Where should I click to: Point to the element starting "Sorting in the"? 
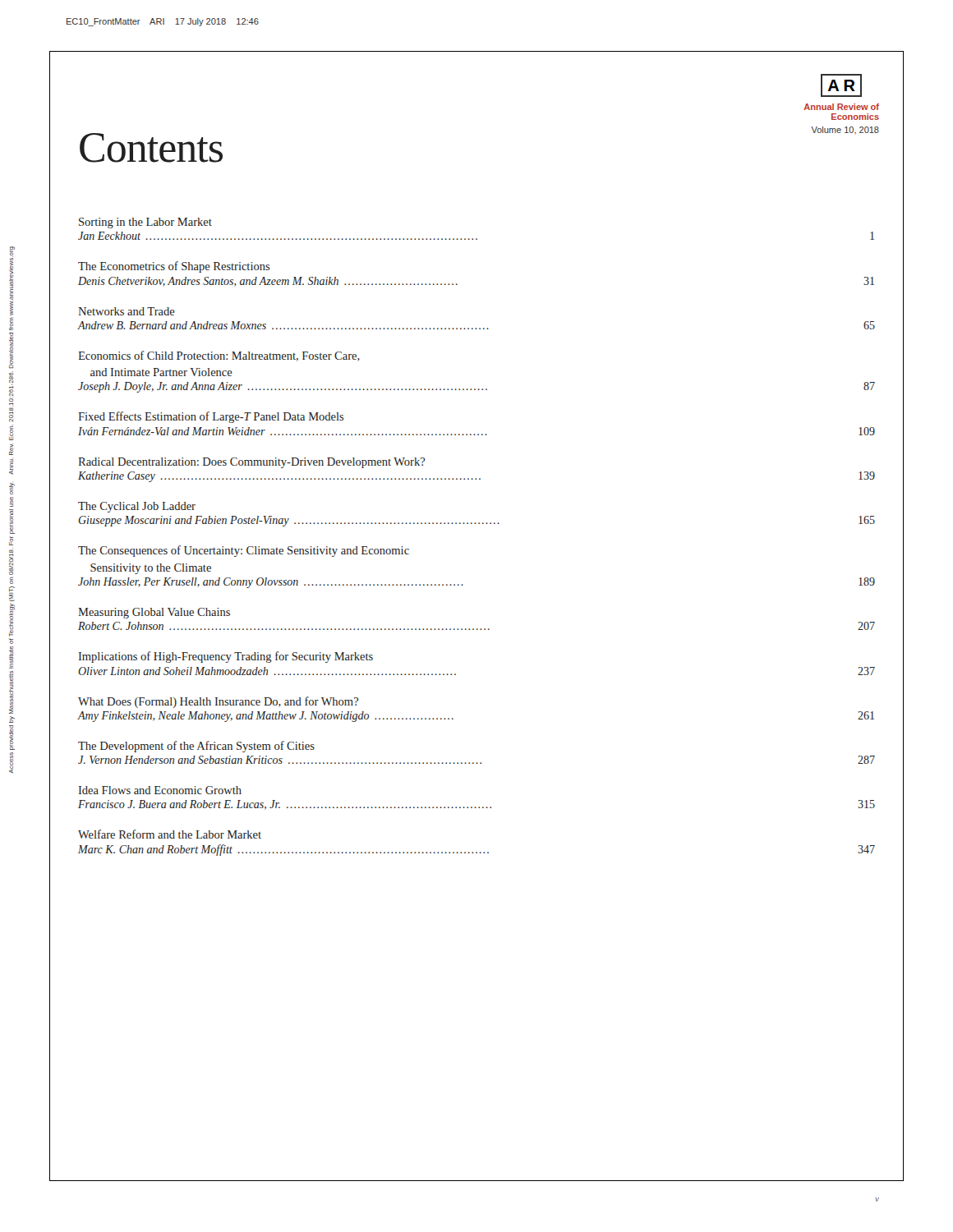coord(476,228)
